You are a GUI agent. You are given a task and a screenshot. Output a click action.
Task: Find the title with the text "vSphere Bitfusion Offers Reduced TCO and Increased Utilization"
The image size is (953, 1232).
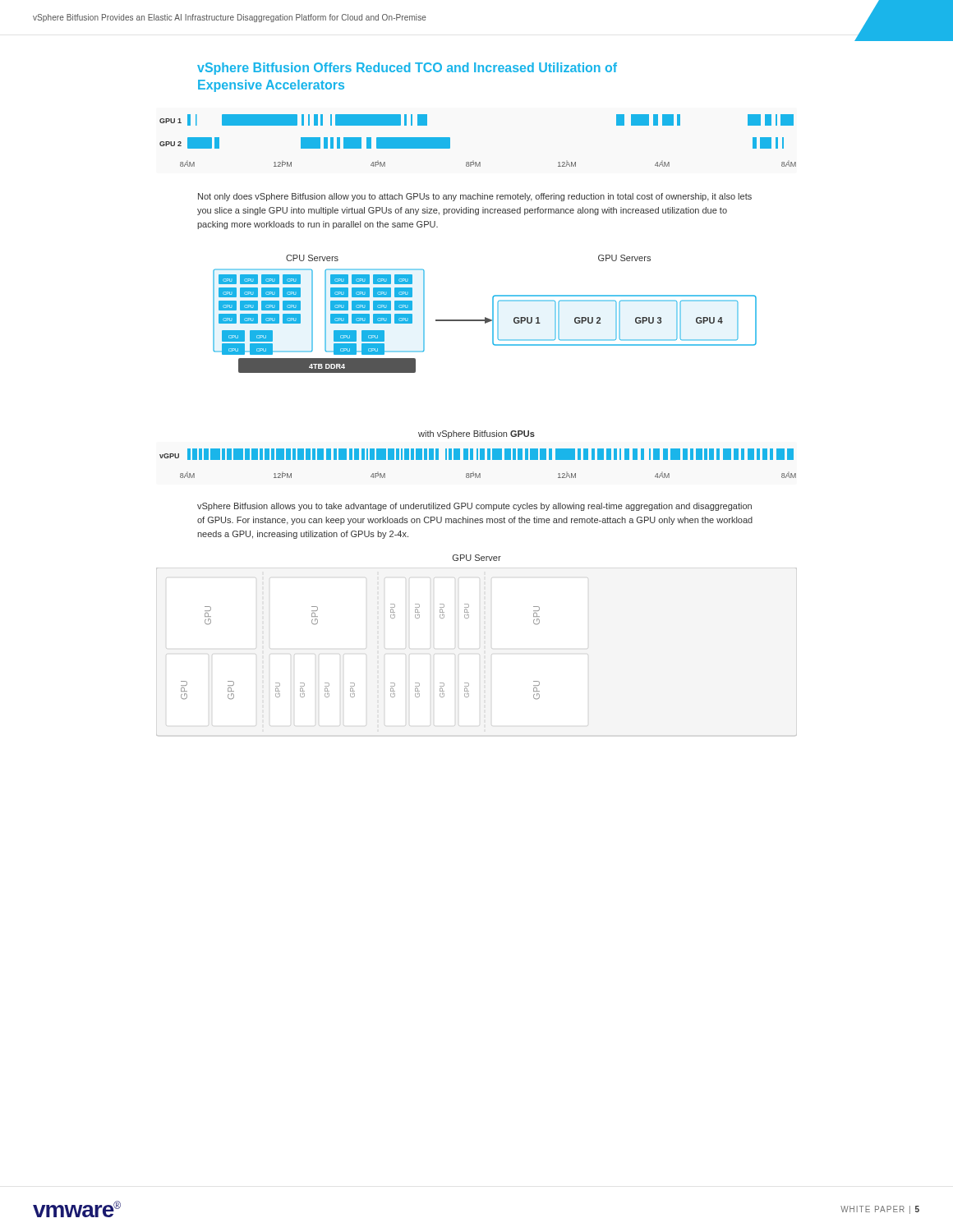click(x=476, y=77)
